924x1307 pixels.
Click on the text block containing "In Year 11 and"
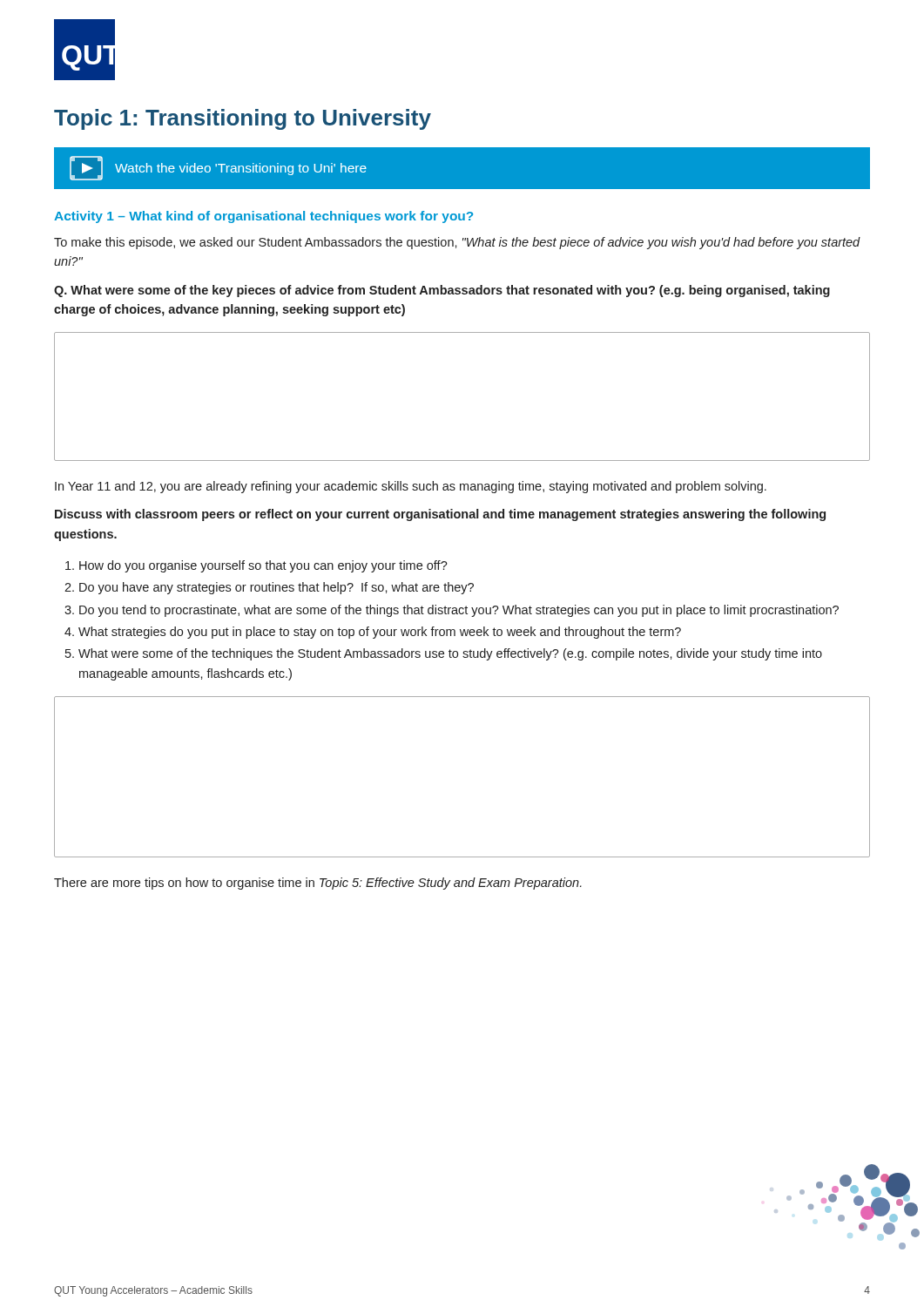tap(411, 486)
